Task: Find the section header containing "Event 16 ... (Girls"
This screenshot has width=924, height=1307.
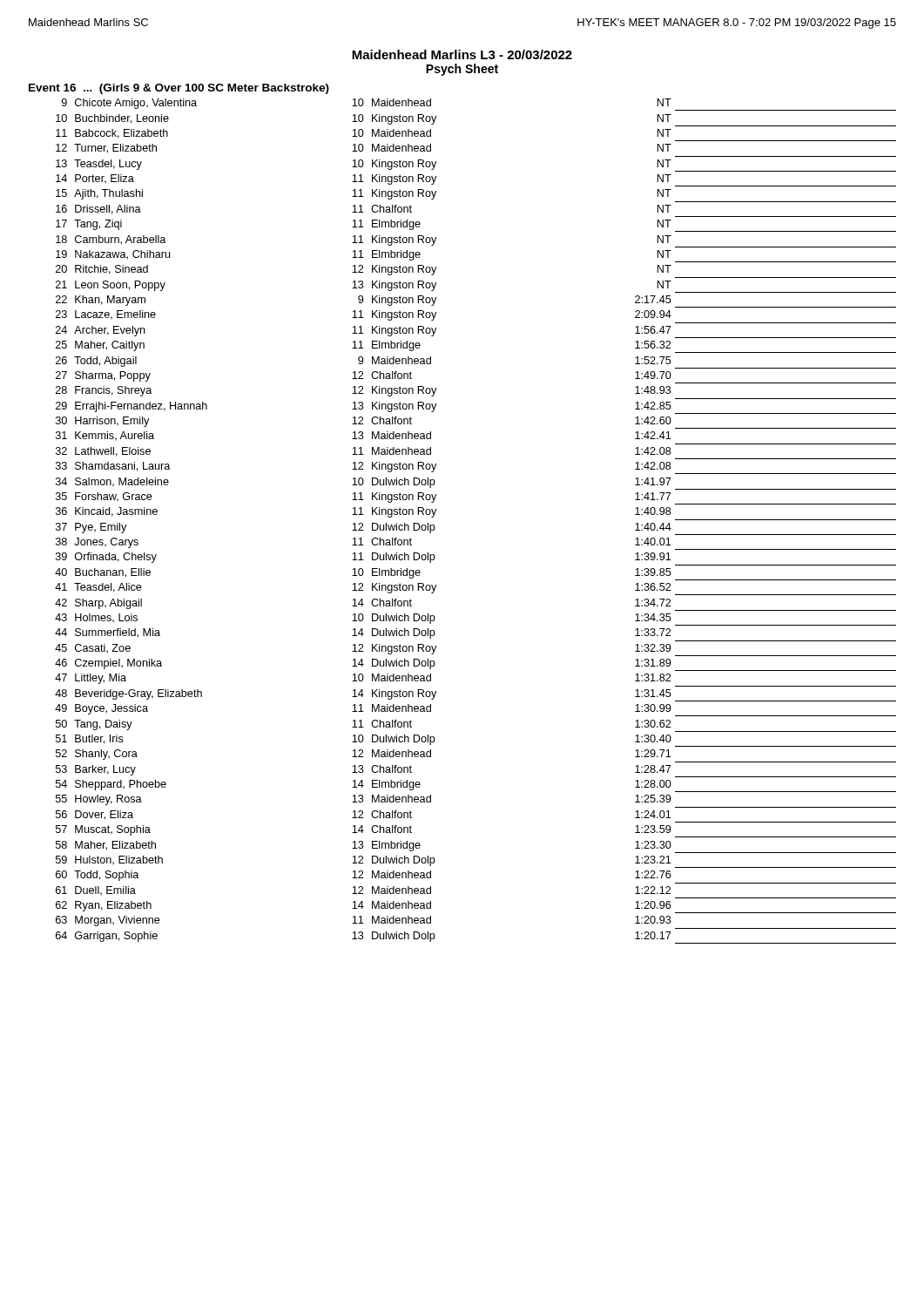Action: tap(179, 88)
